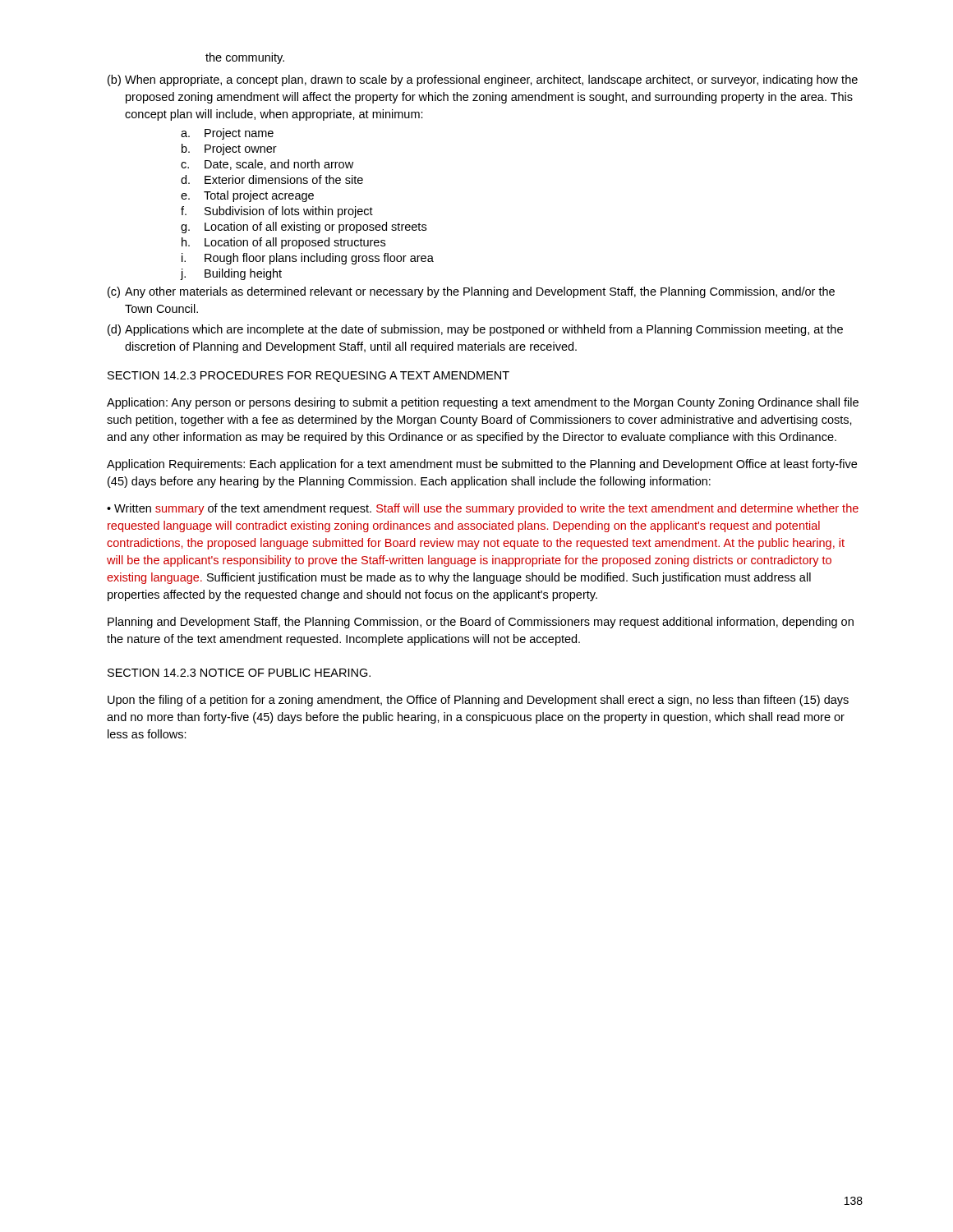Locate the text block containing "Application Requirements: Each application"
The width and height of the screenshot is (953, 1232).
pyautogui.click(x=482, y=473)
